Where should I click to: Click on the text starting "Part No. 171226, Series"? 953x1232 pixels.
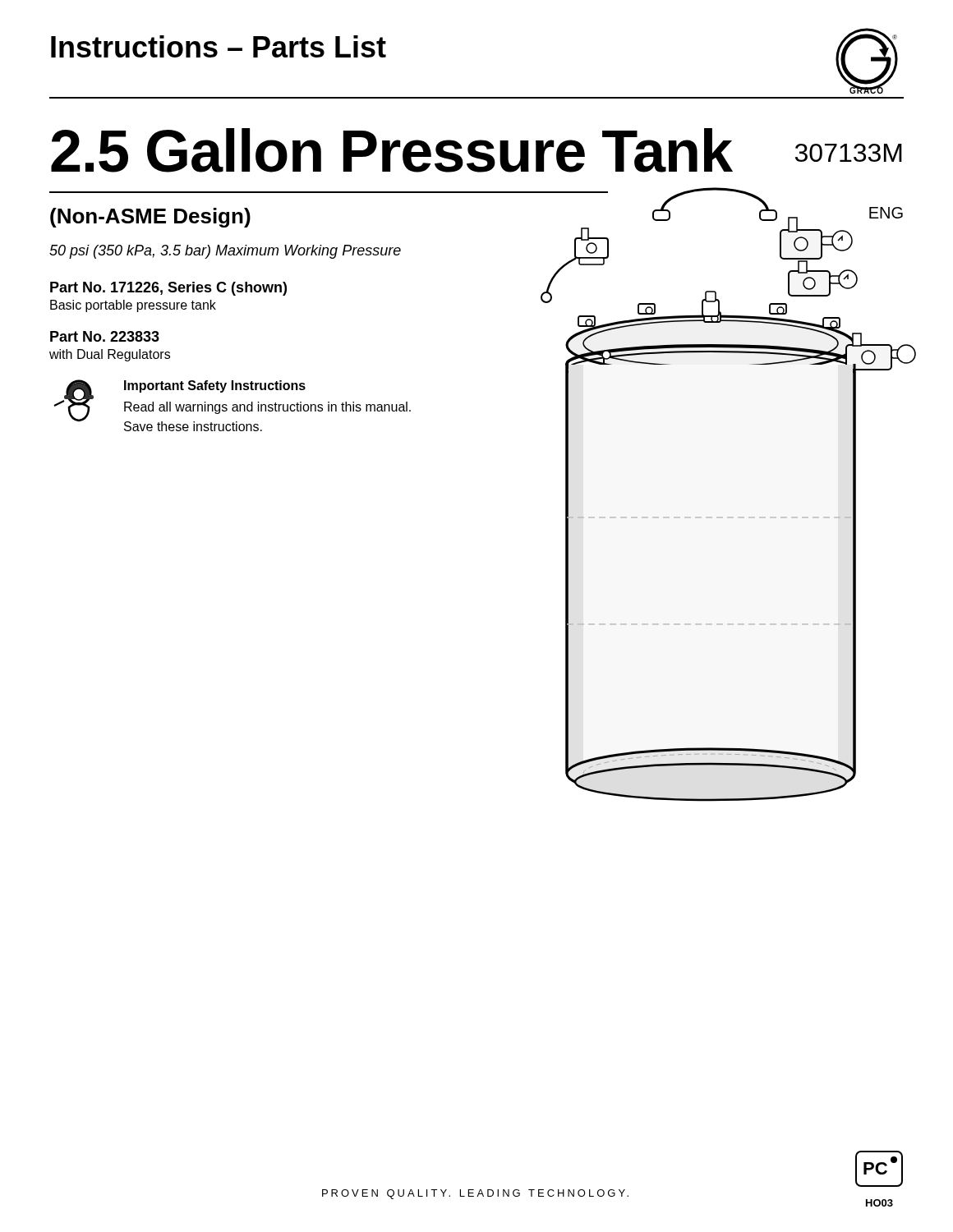coord(168,296)
